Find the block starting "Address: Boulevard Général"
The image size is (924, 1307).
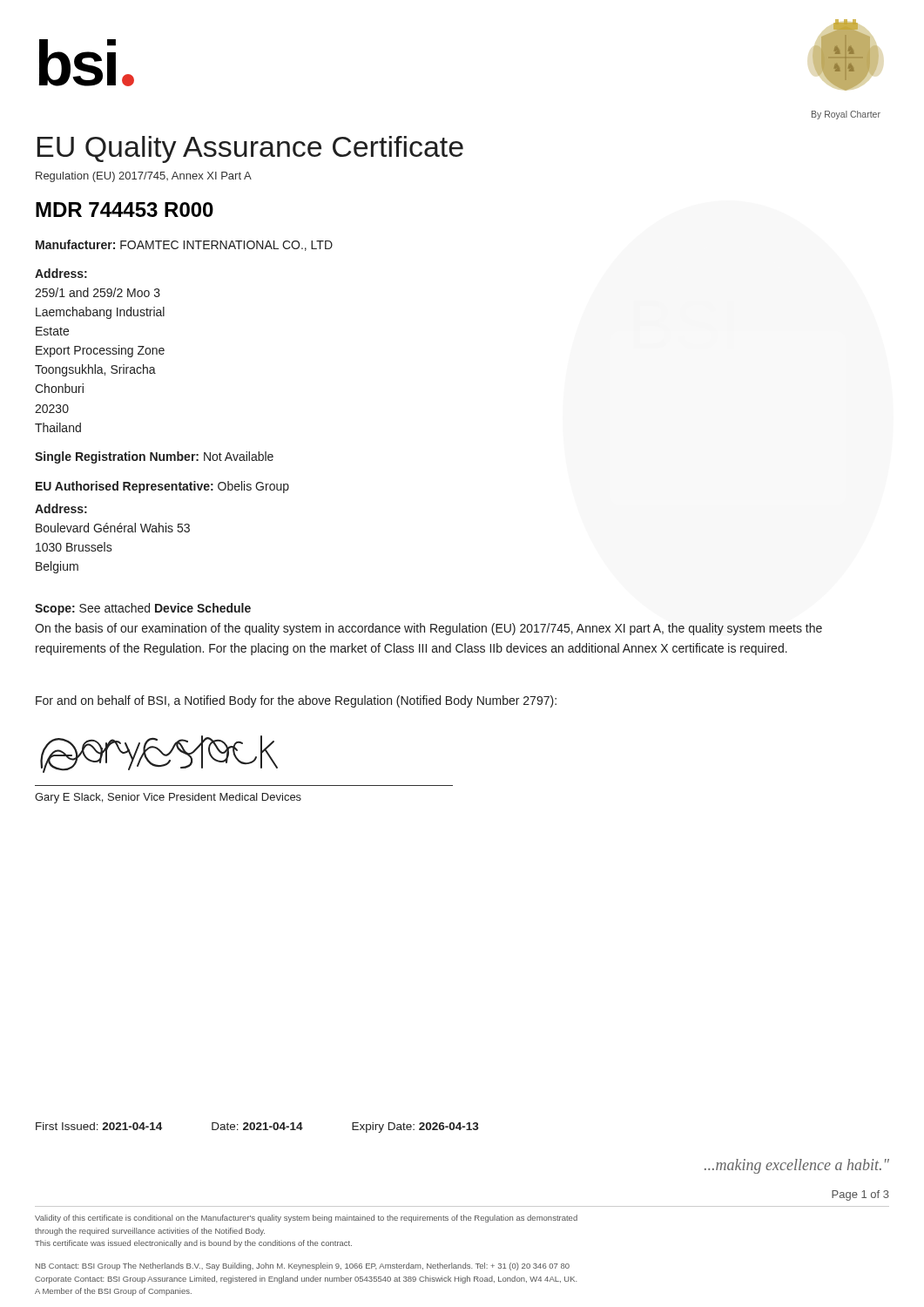click(x=113, y=538)
